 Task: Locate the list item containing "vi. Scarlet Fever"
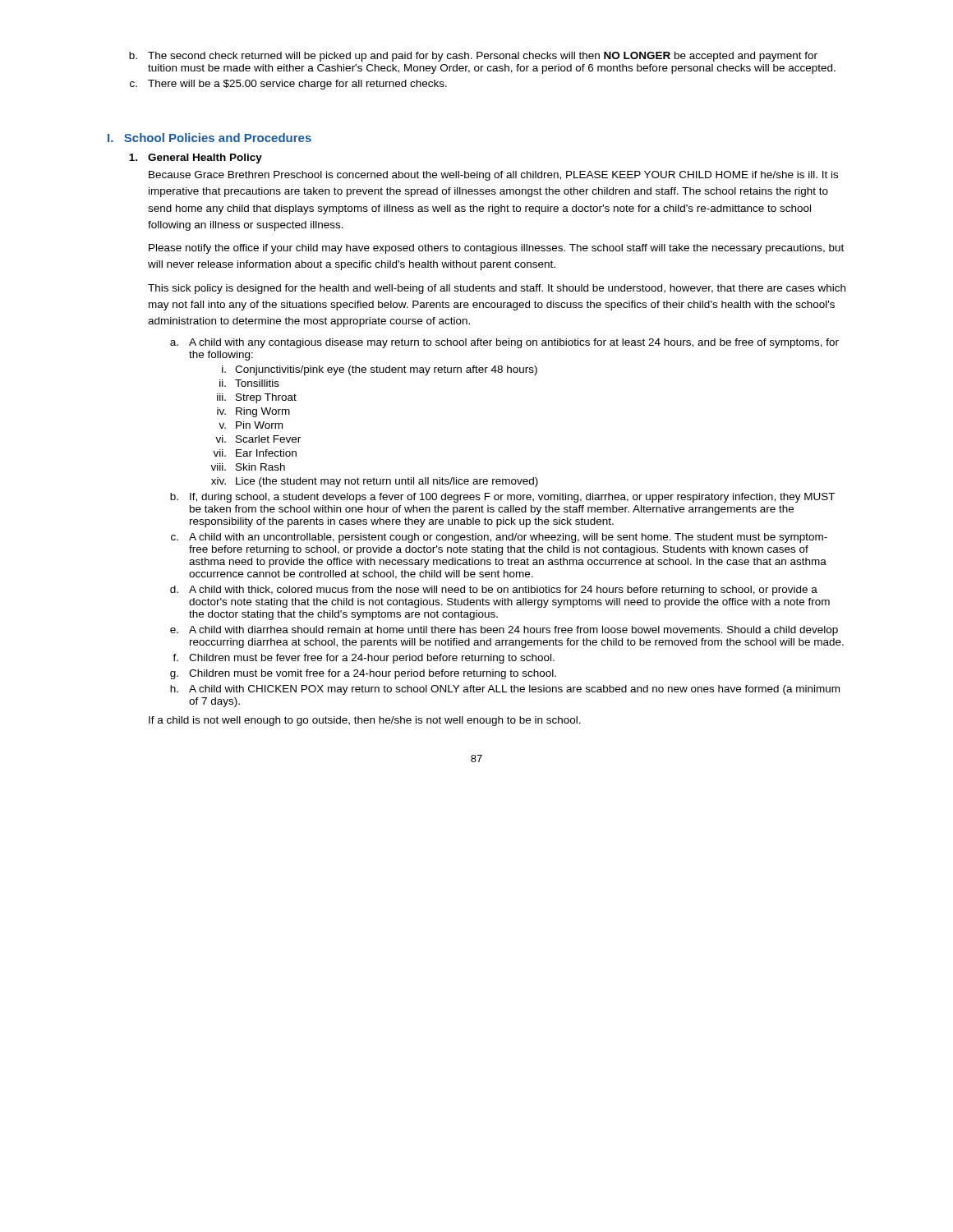click(x=258, y=439)
